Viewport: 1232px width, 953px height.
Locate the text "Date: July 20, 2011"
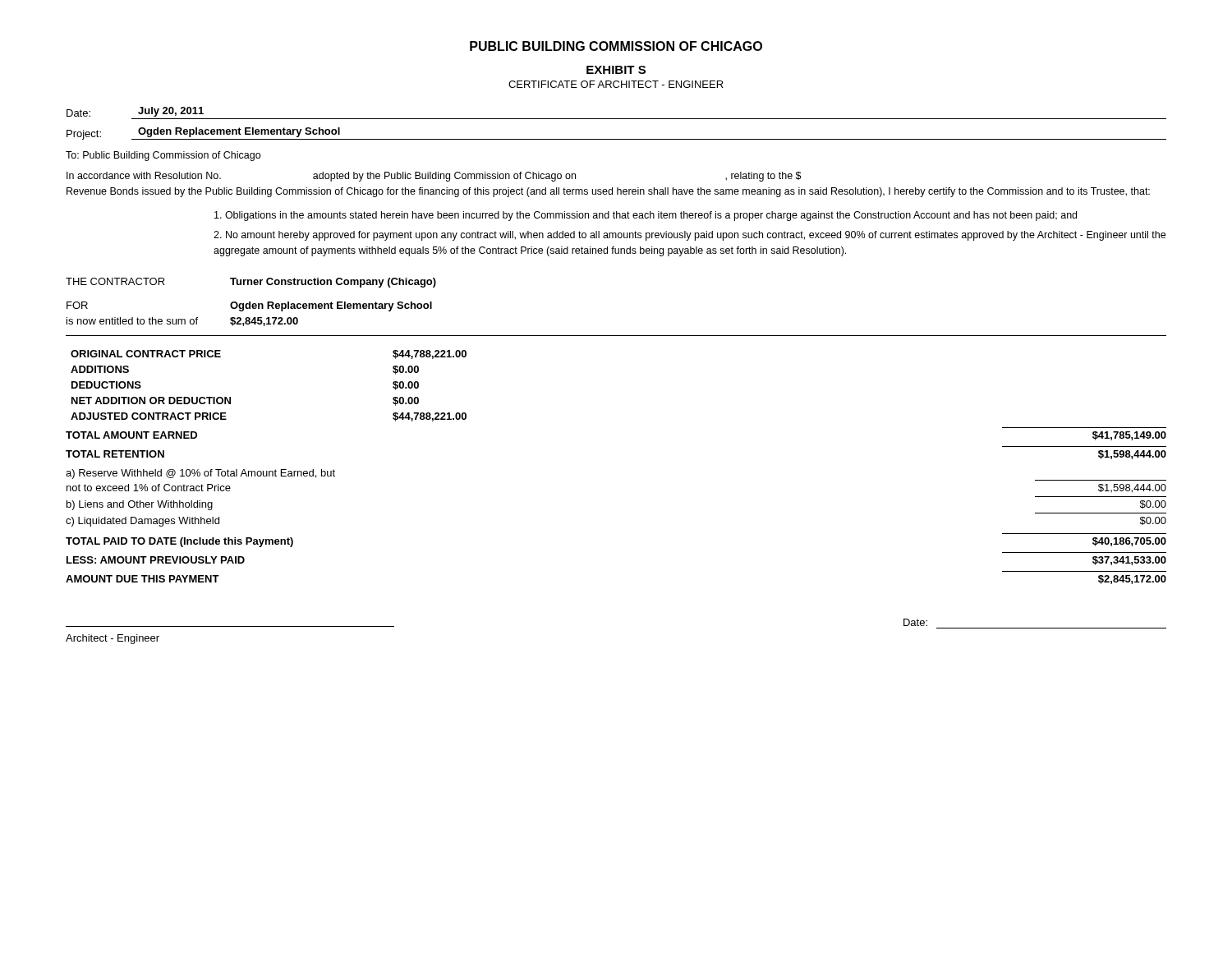click(x=616, y=111)
